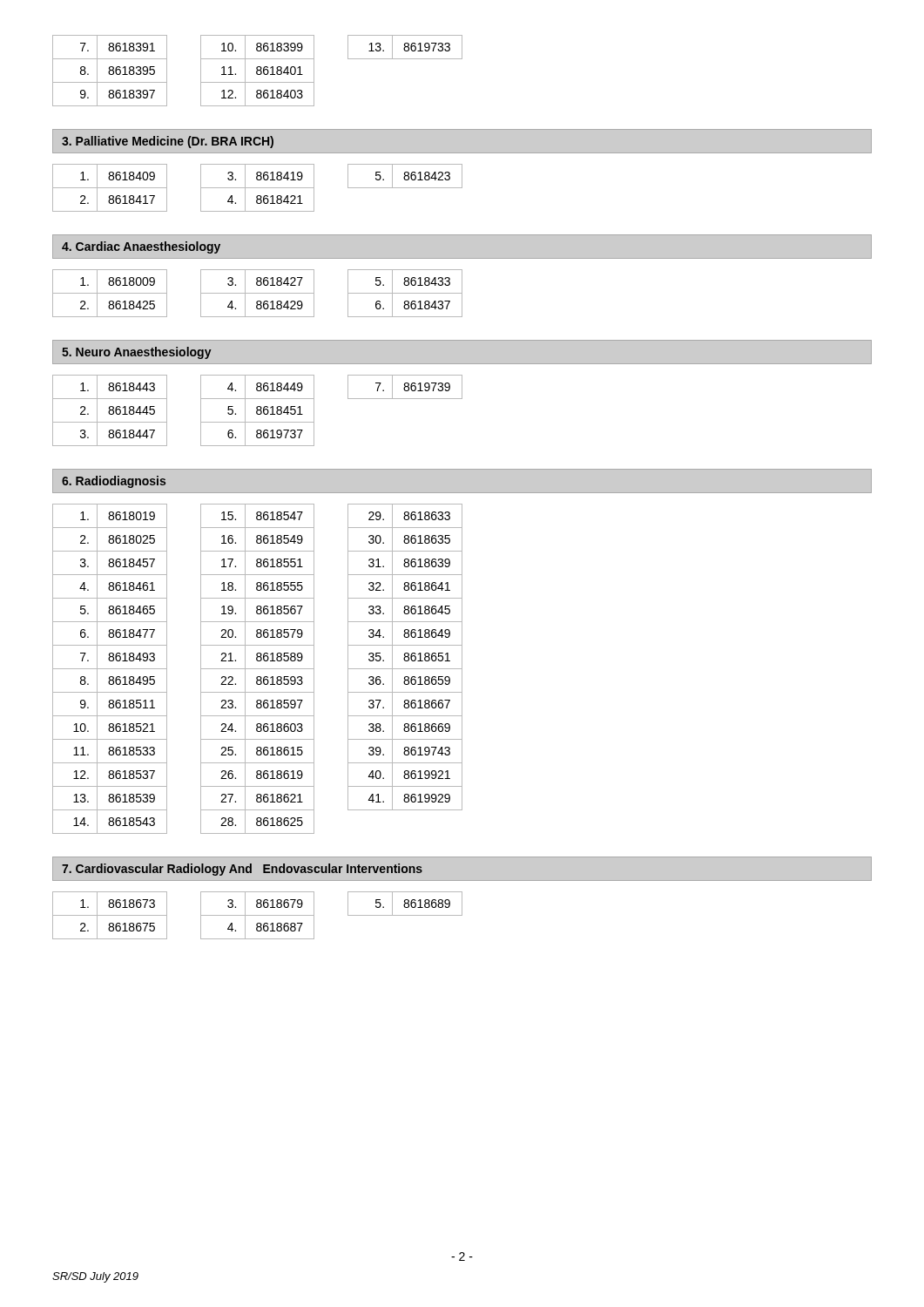The height and width of the screenshot is (1307, 924).
Task: Where does it say "6. Radiodiagnosis"?
Action: point(114,481)
